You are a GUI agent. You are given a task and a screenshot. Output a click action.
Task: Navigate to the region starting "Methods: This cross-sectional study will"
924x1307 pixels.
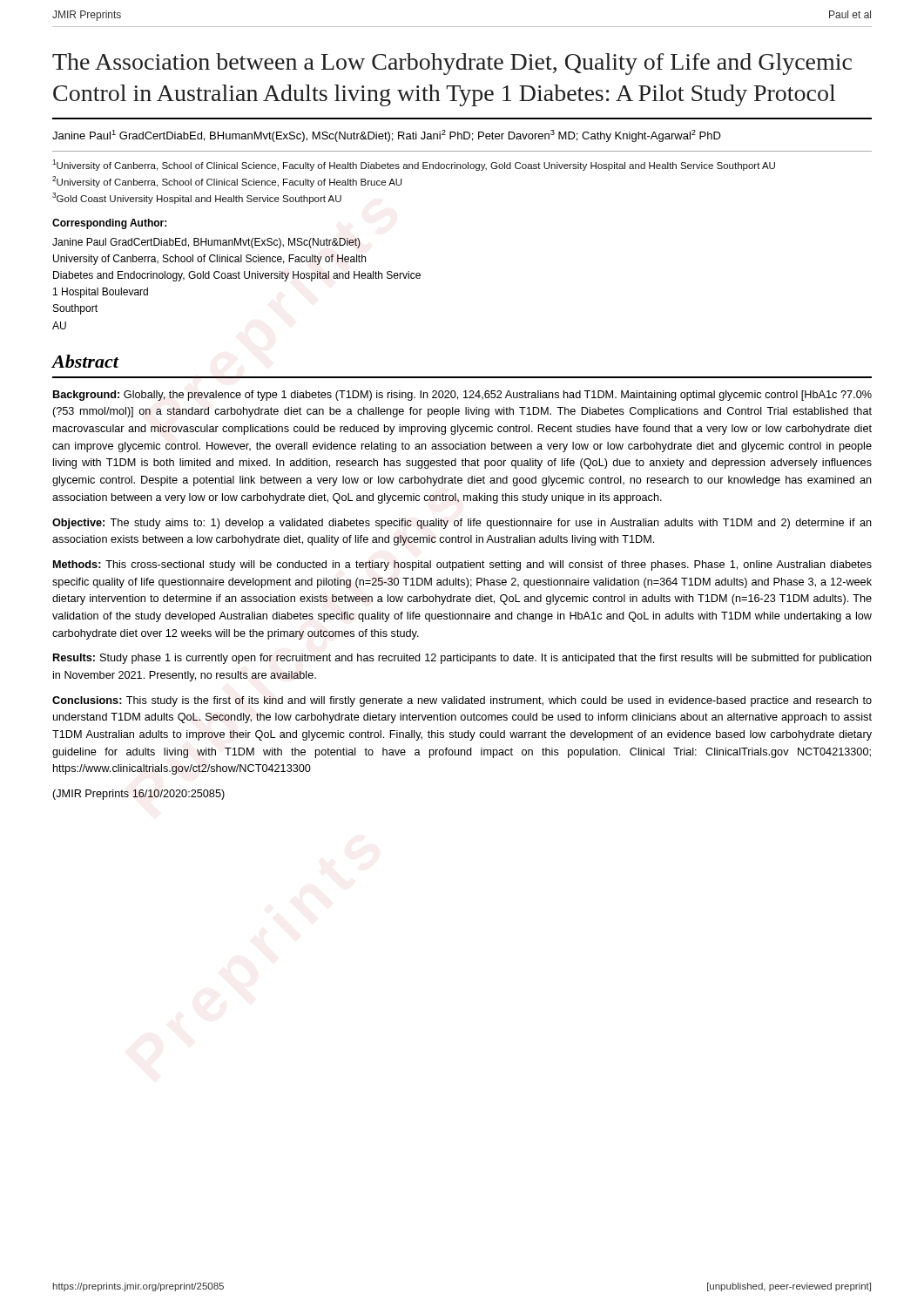click(x=462, y=599)
